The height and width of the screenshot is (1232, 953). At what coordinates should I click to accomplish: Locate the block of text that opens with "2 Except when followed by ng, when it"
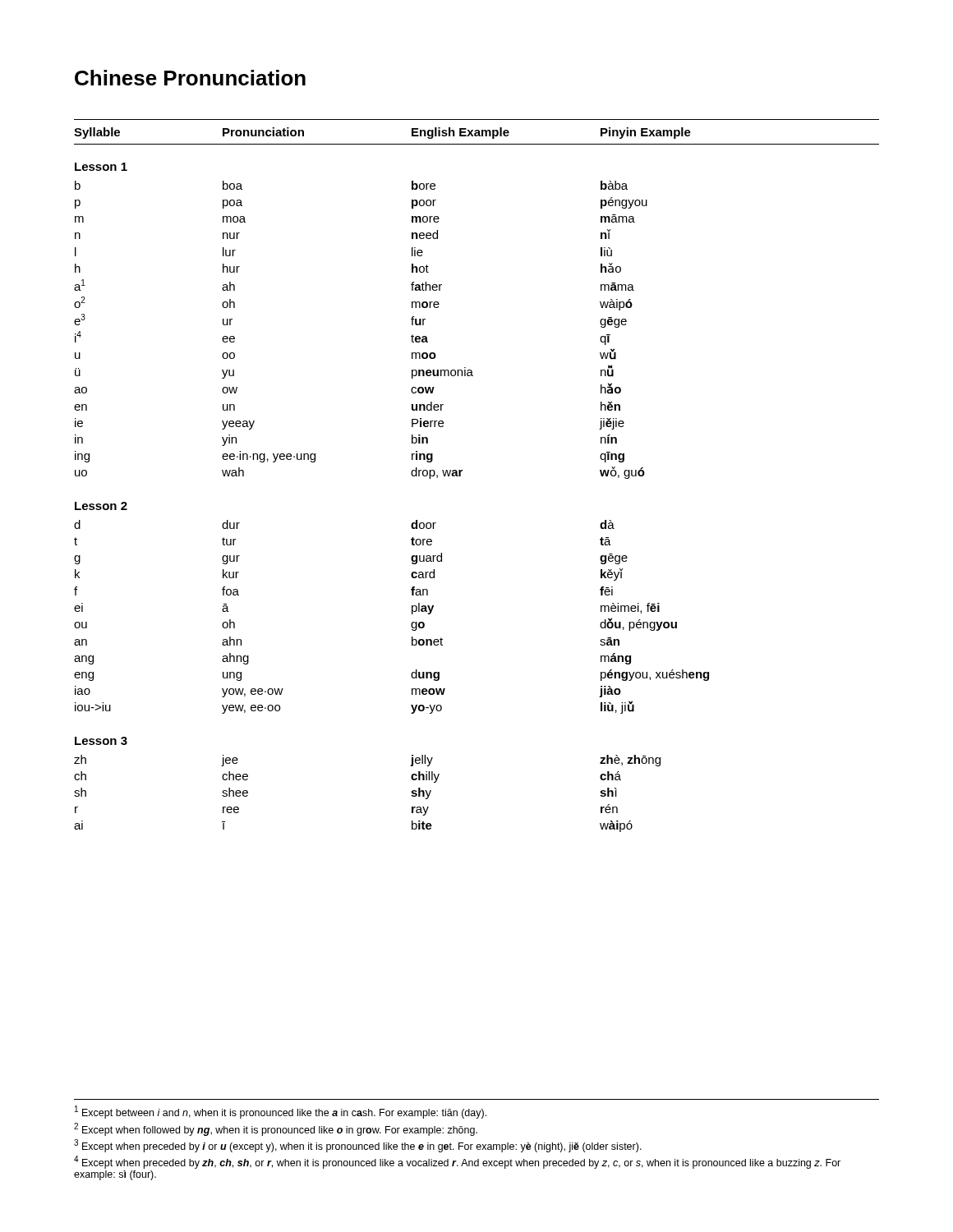(x=276, y=1129)
